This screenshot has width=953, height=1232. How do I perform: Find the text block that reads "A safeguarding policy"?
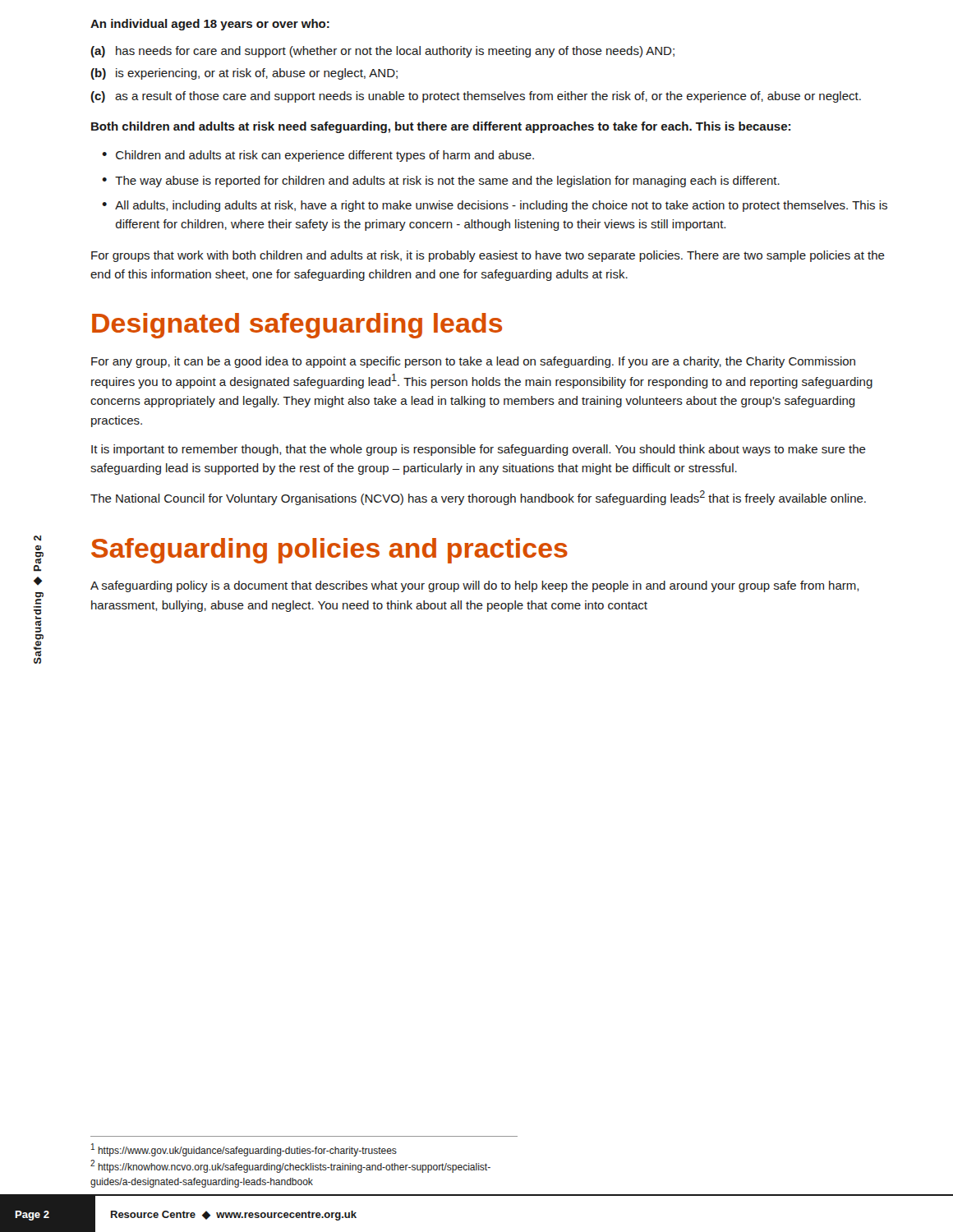coord(475,595)
